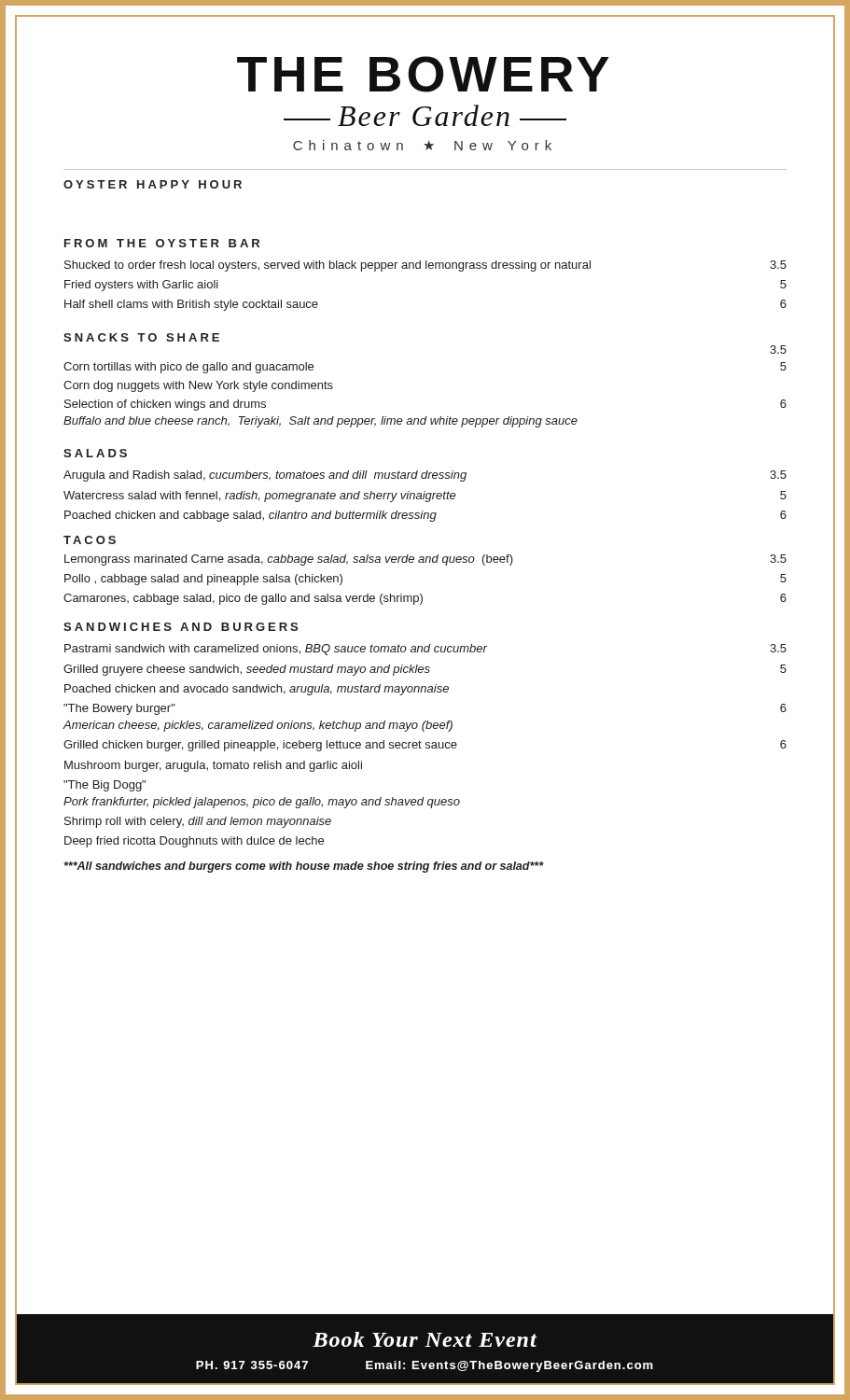
Task: Find the region starting "Half shell clams with British style cocktail"
Action: click(193, 305)
